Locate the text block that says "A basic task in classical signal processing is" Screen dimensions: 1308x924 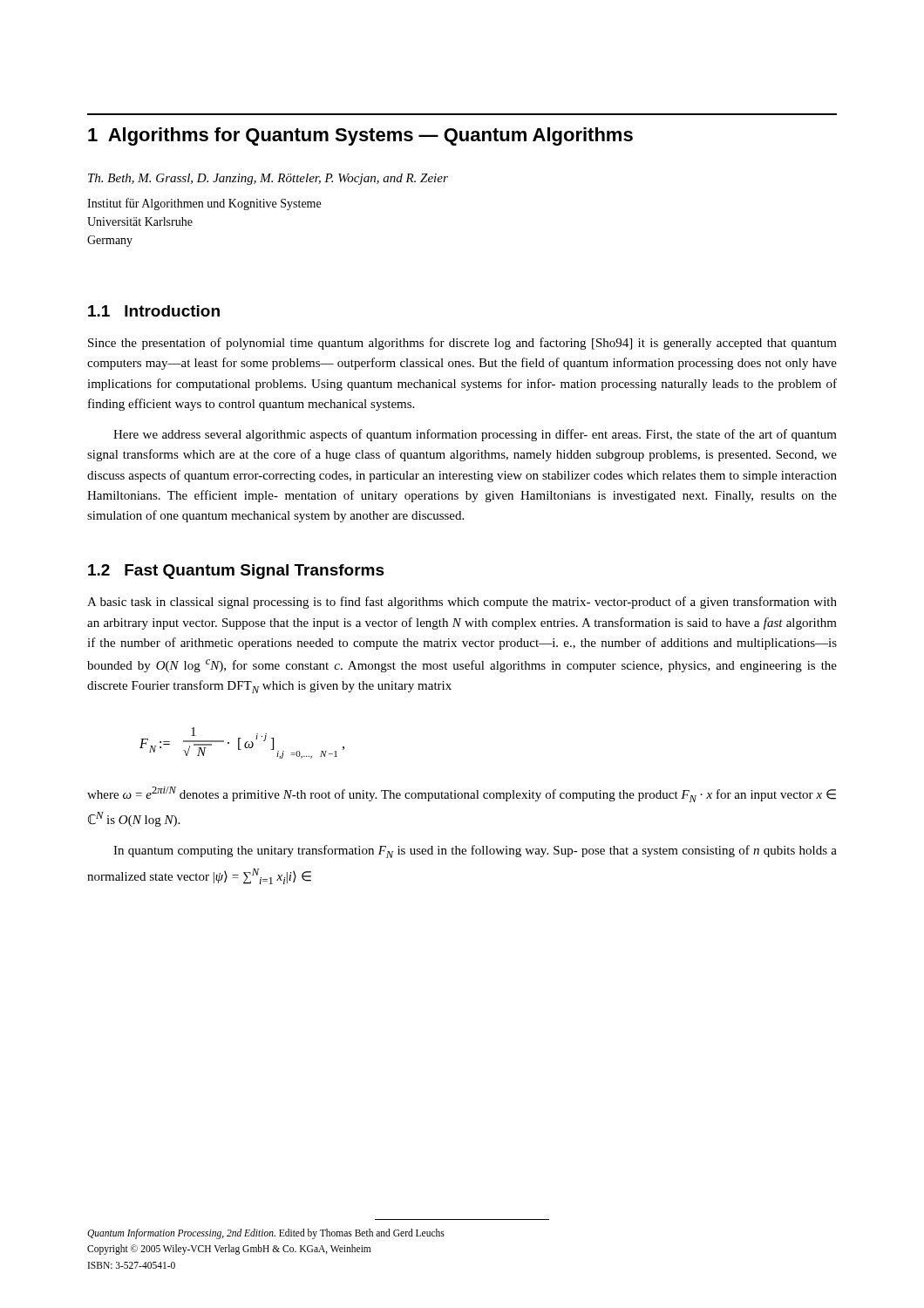(x=462, y=645)
